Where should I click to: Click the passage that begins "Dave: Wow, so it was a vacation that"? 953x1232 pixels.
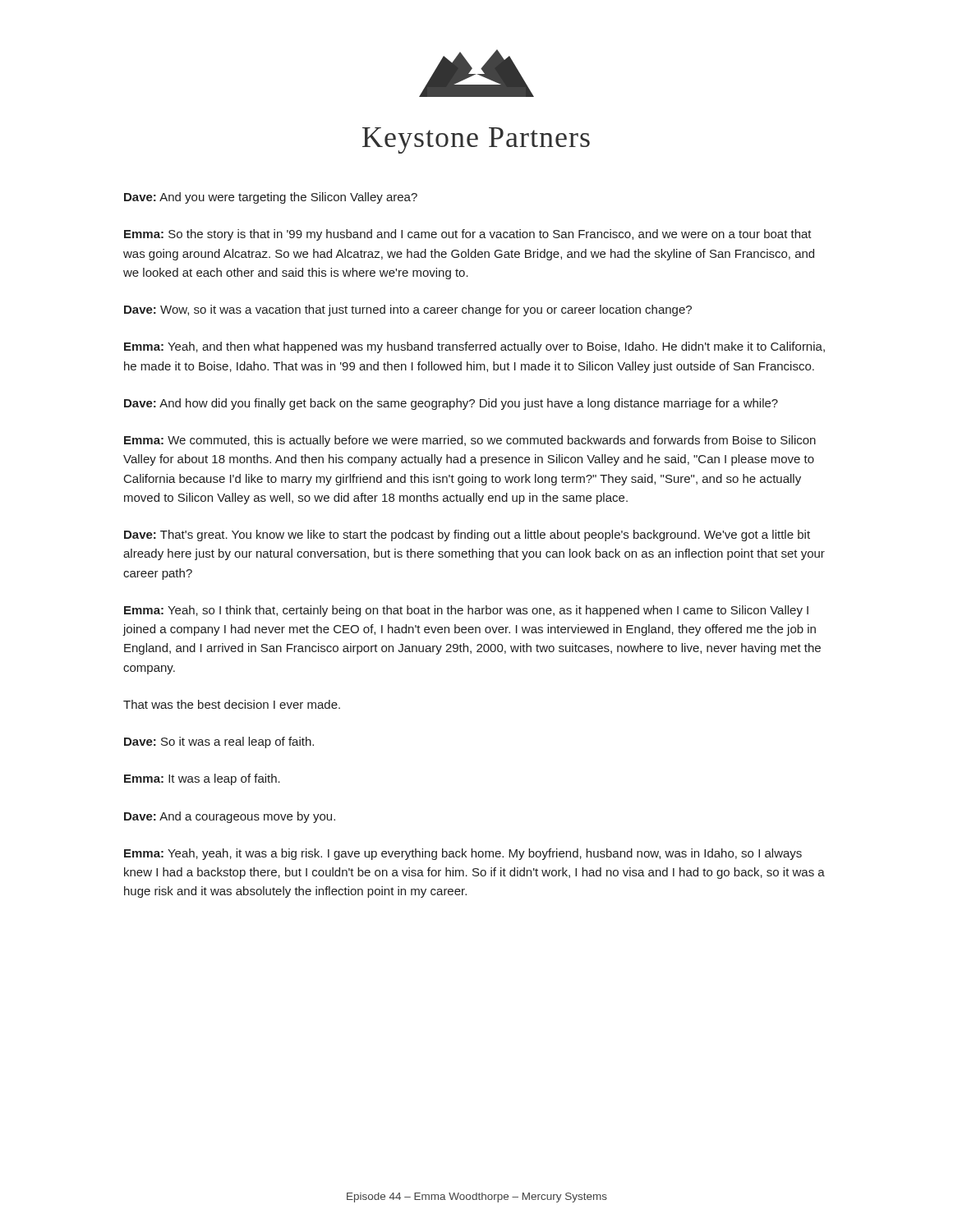pyautogui.click(x=408, y=309)
